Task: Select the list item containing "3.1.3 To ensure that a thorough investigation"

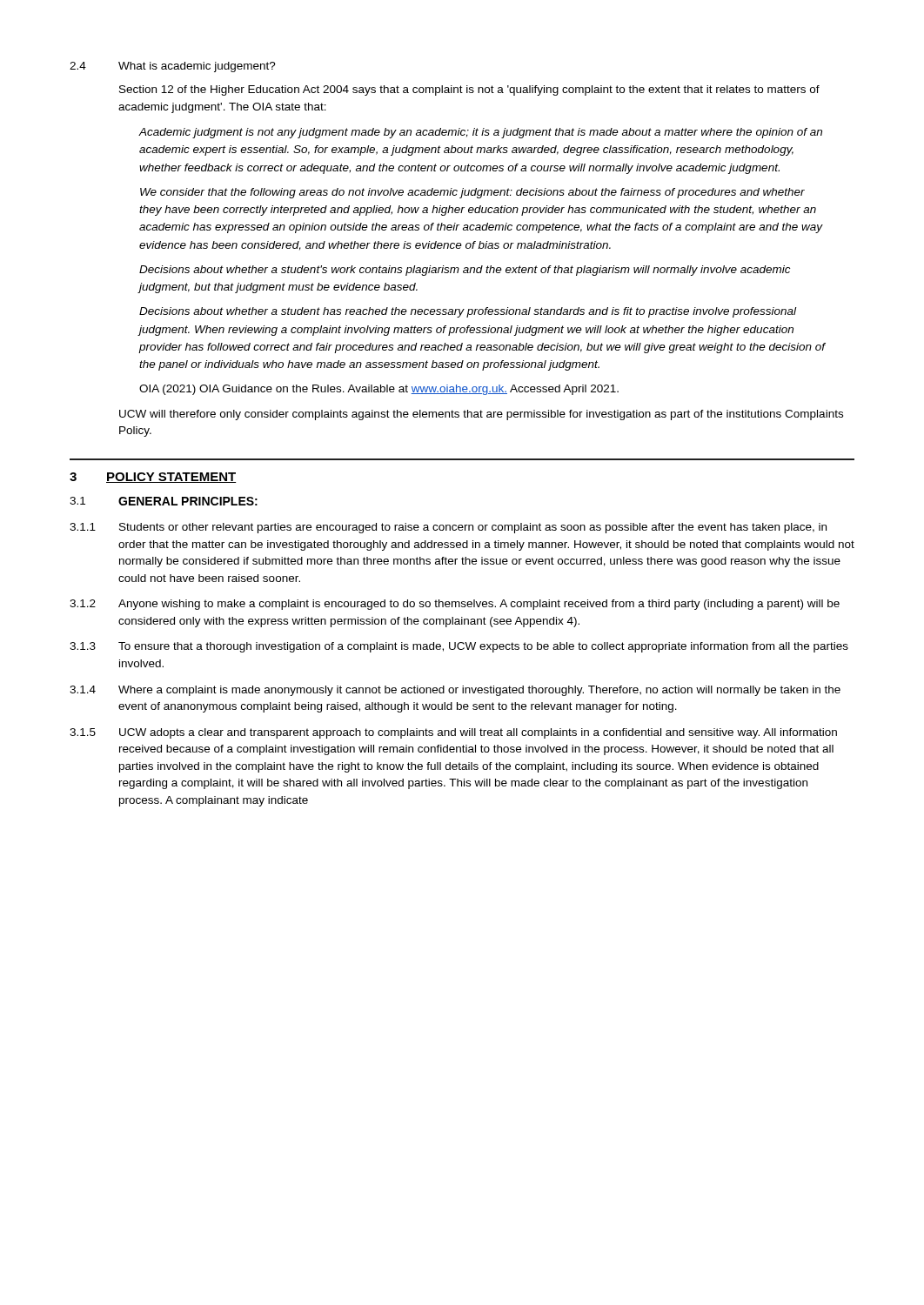Action: pos(462,655)
